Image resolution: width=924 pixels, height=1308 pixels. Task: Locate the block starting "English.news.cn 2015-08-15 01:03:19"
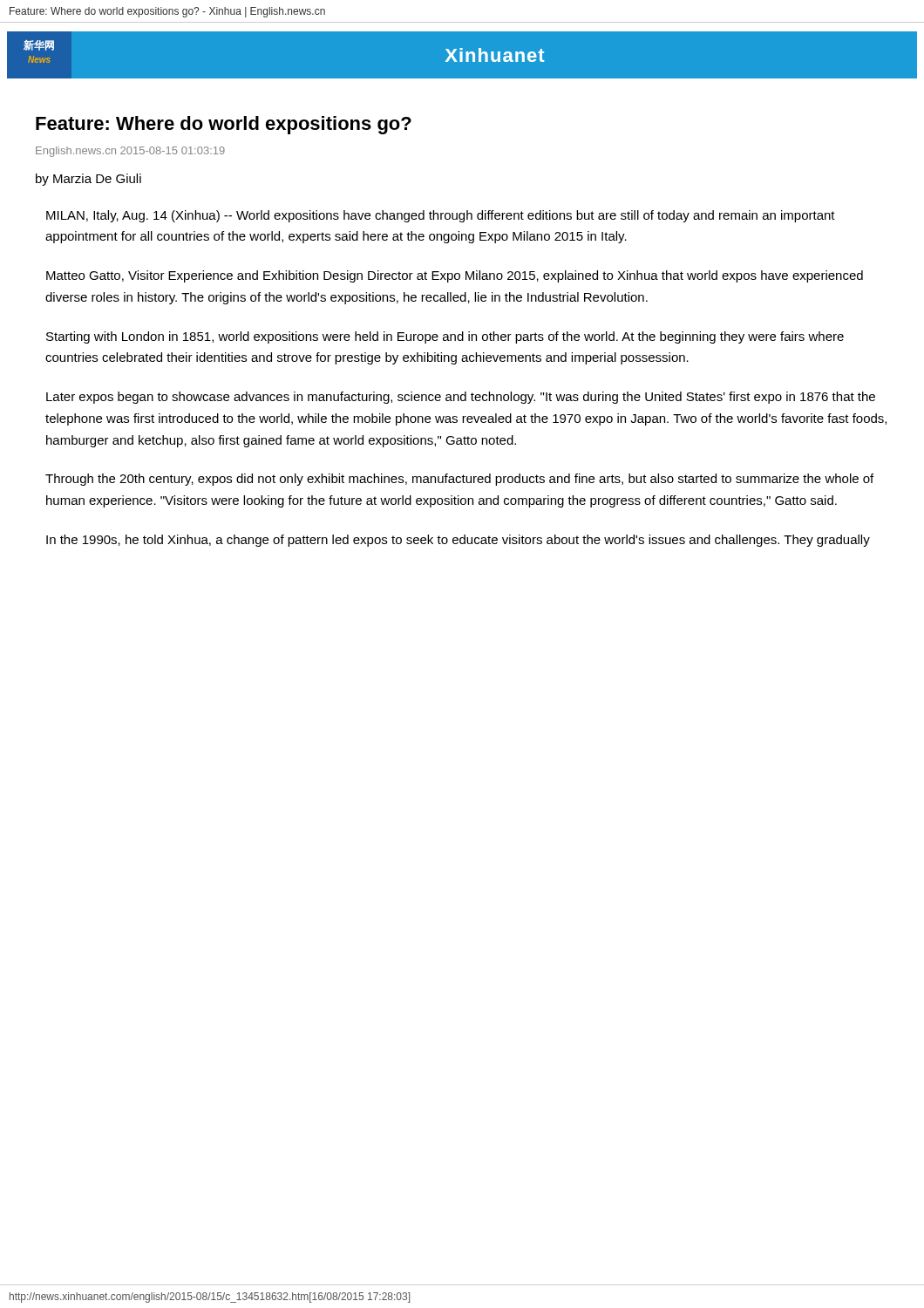point(130,150)
